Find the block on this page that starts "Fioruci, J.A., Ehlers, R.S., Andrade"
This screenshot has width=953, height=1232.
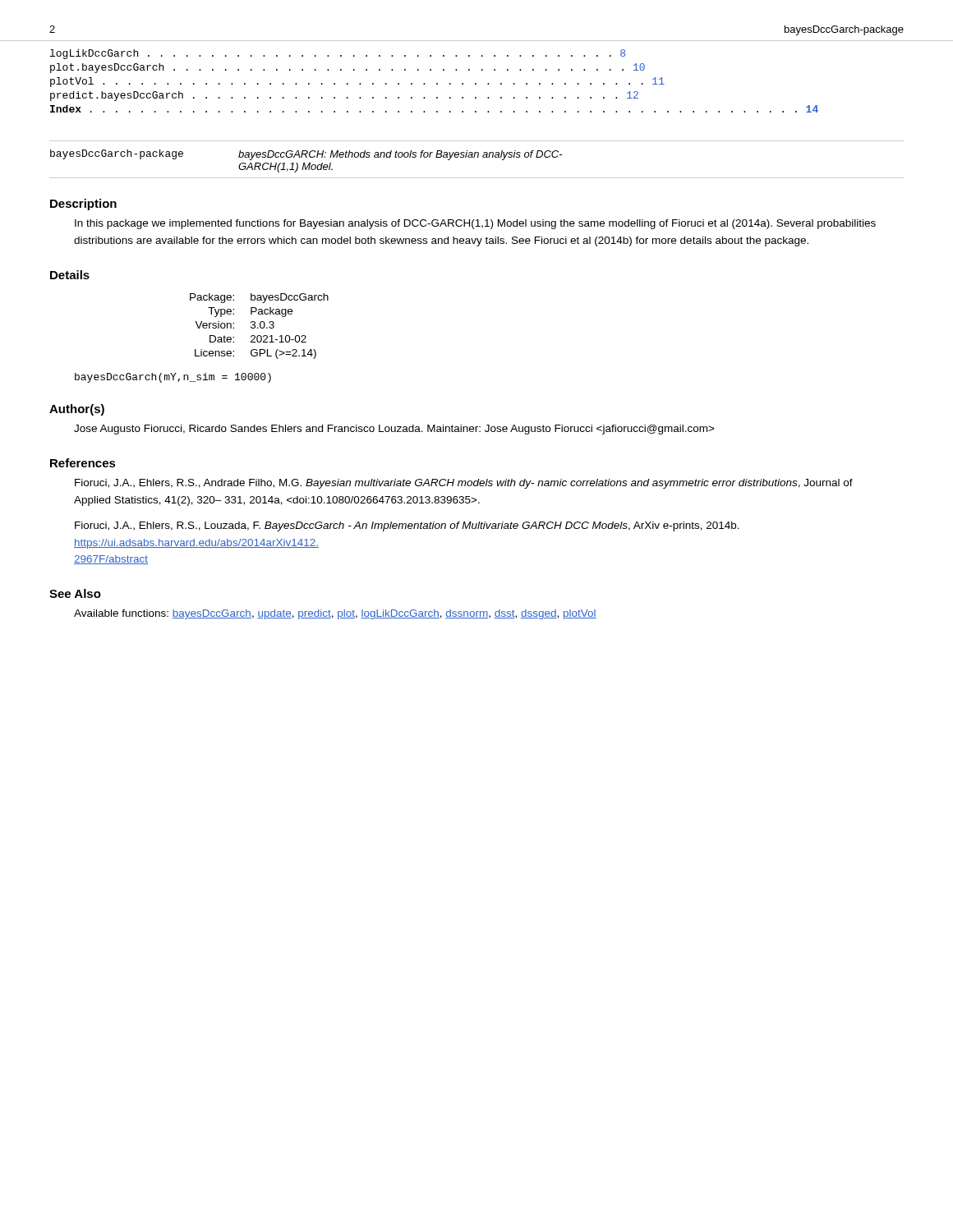463,491
